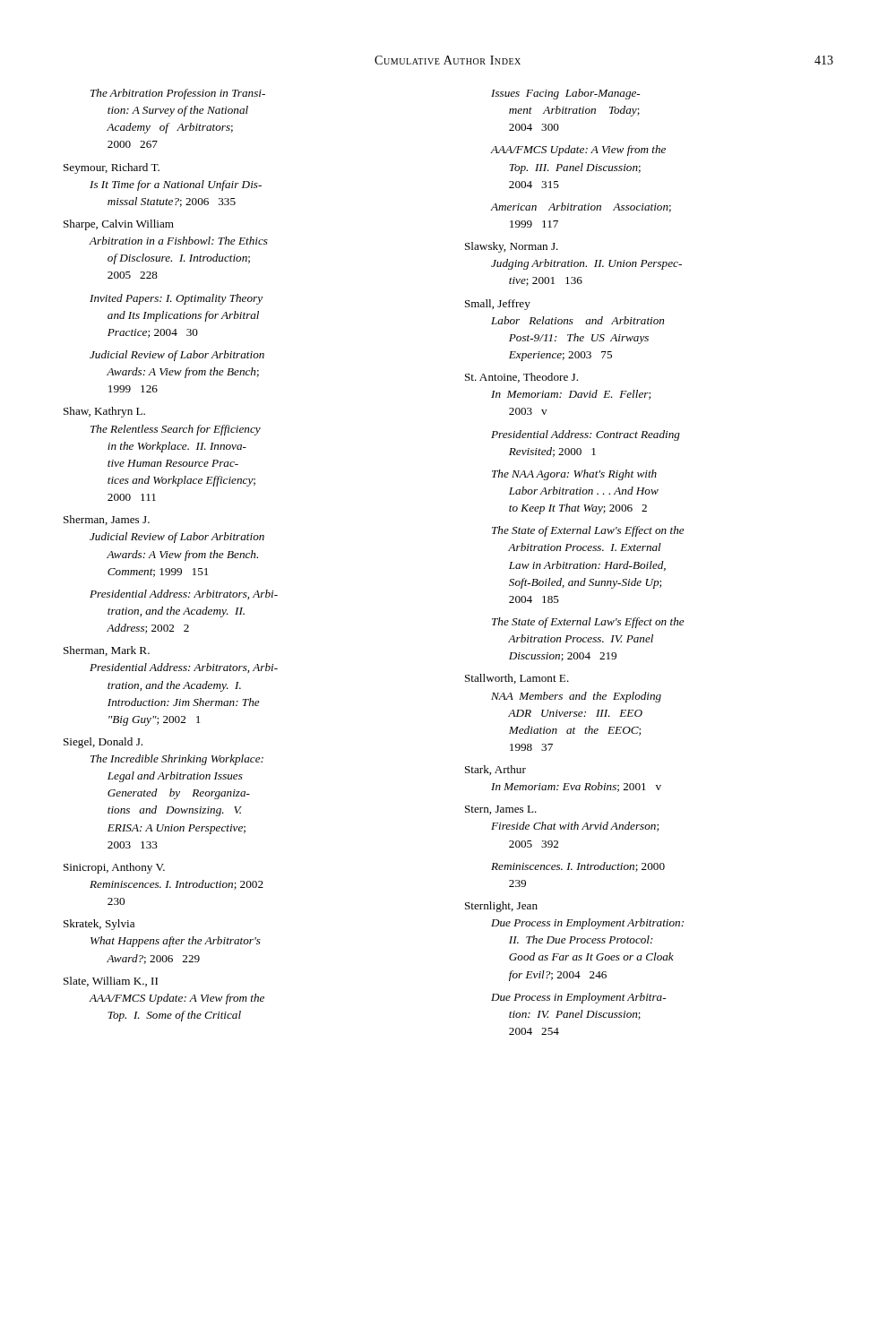
Task: Find the block on this page that starts "Reminiscences. I. Introduction; 2000"
Action: (x=662, y=874)
